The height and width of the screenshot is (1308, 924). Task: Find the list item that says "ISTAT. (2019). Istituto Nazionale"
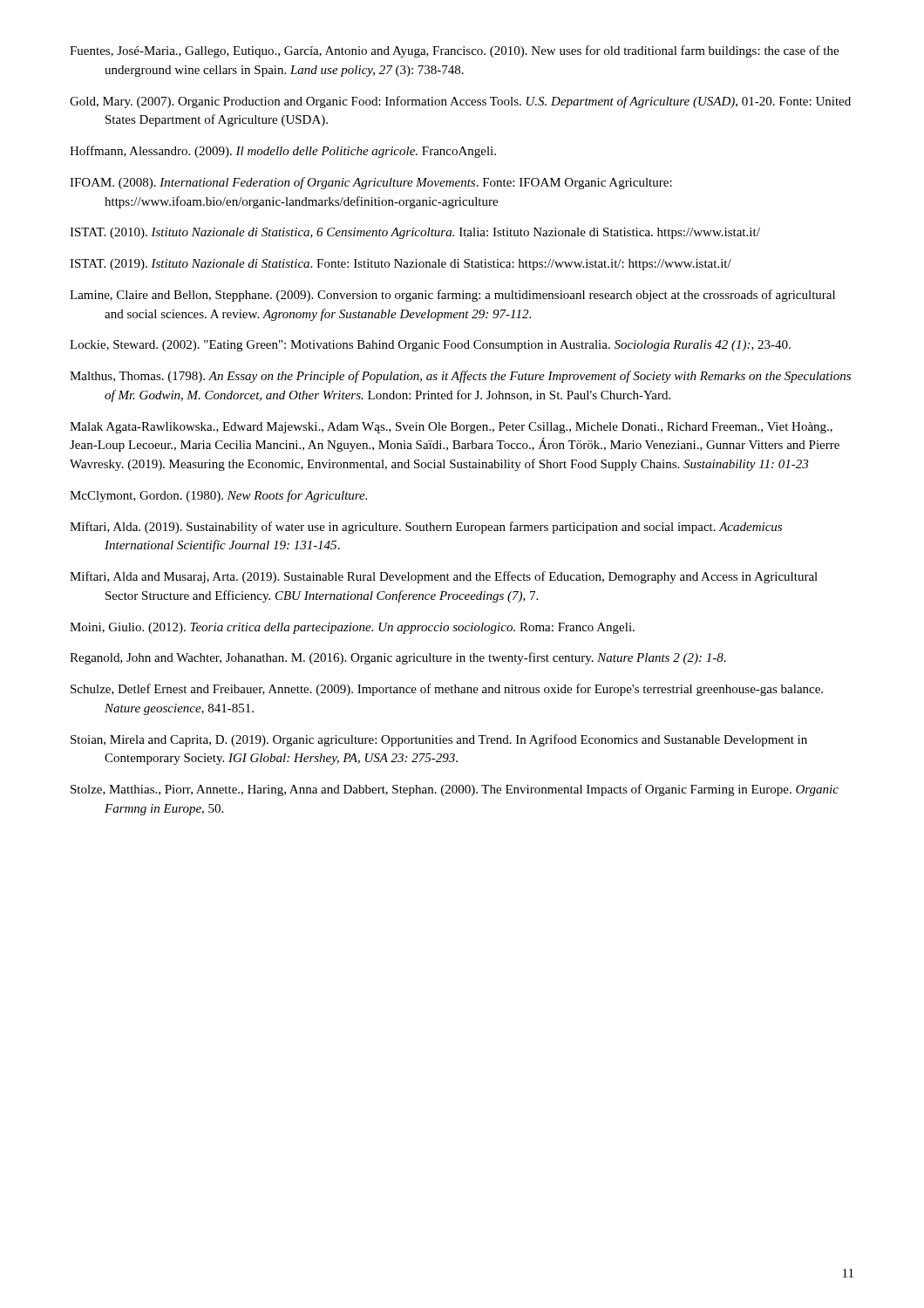pyautogui.click(x=400, y=263)
